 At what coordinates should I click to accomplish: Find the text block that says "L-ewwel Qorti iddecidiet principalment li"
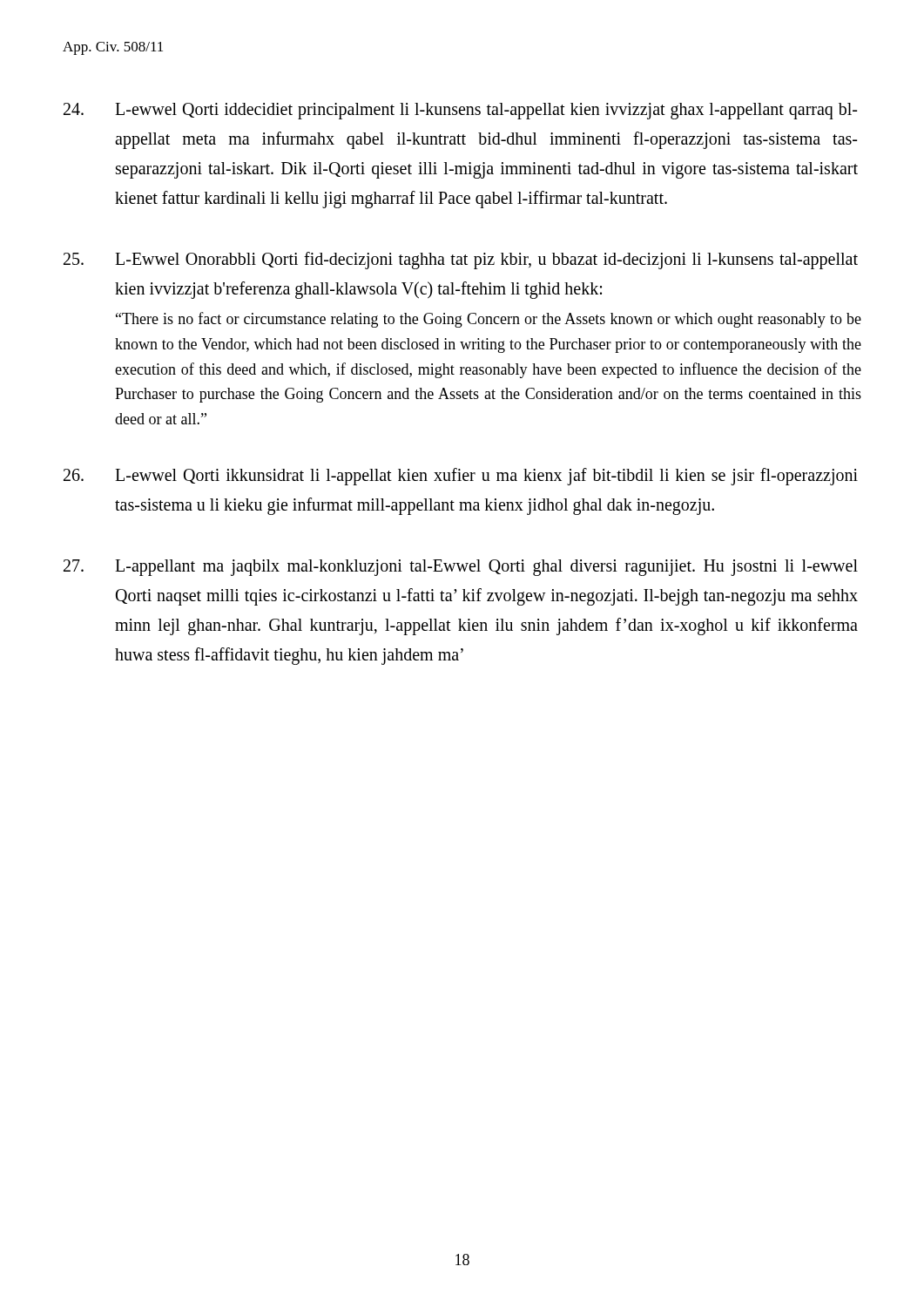tap(462, 153)
